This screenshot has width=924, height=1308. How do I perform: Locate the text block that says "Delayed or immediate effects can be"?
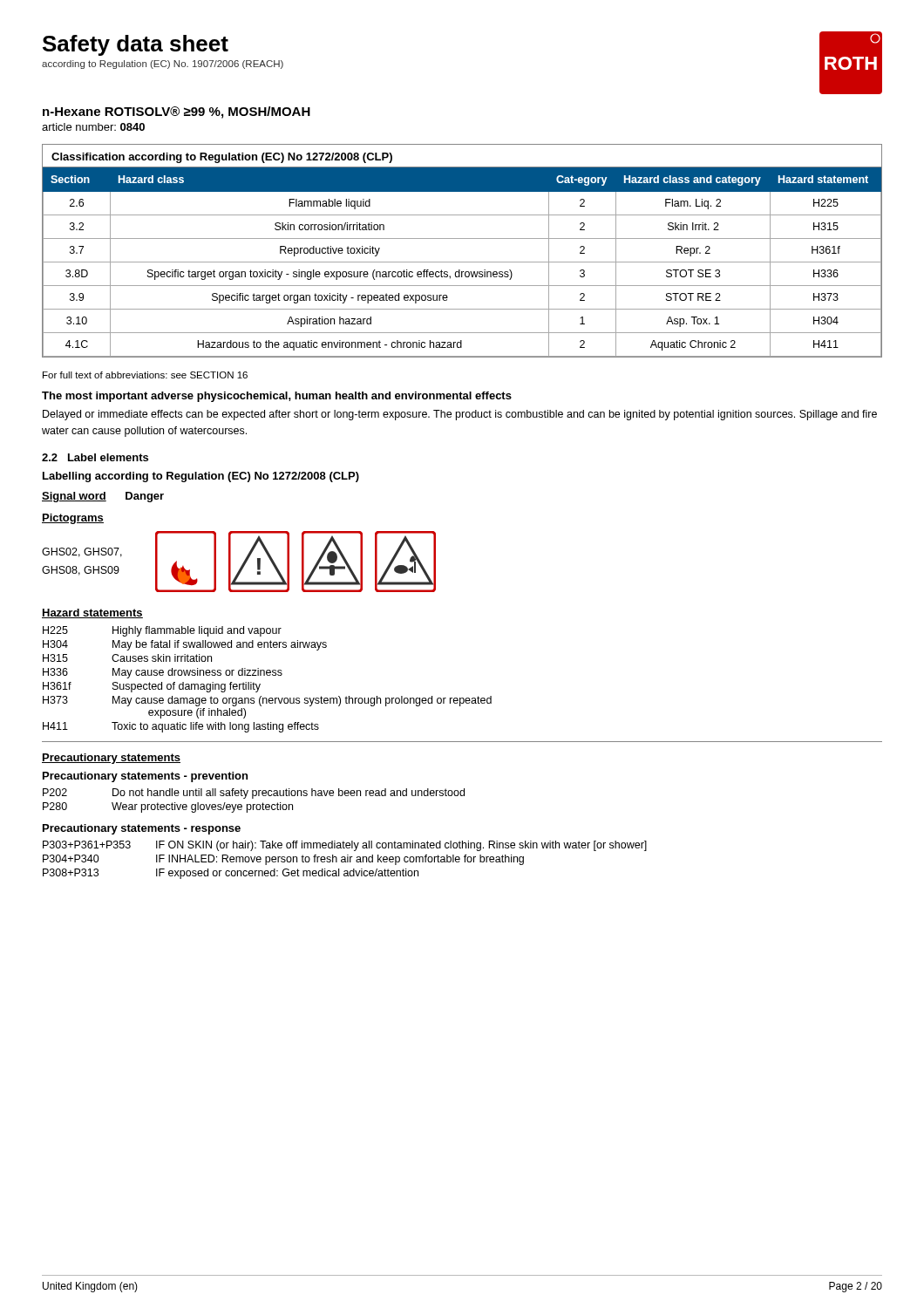(460, 423)
